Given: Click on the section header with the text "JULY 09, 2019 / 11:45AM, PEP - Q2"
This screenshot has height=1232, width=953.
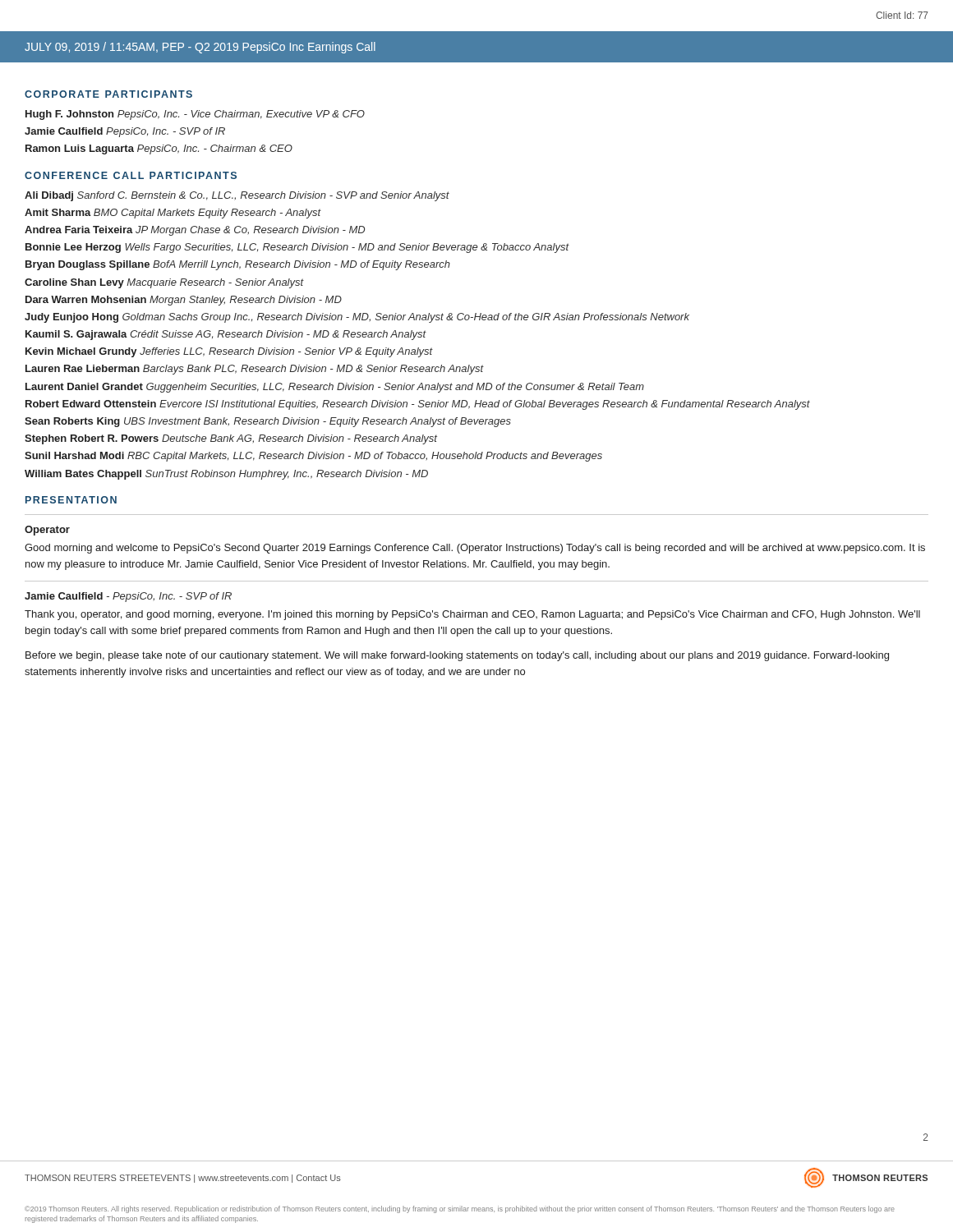Looking at the screenshot, I should pyautogui.click(x=200, y=47).
